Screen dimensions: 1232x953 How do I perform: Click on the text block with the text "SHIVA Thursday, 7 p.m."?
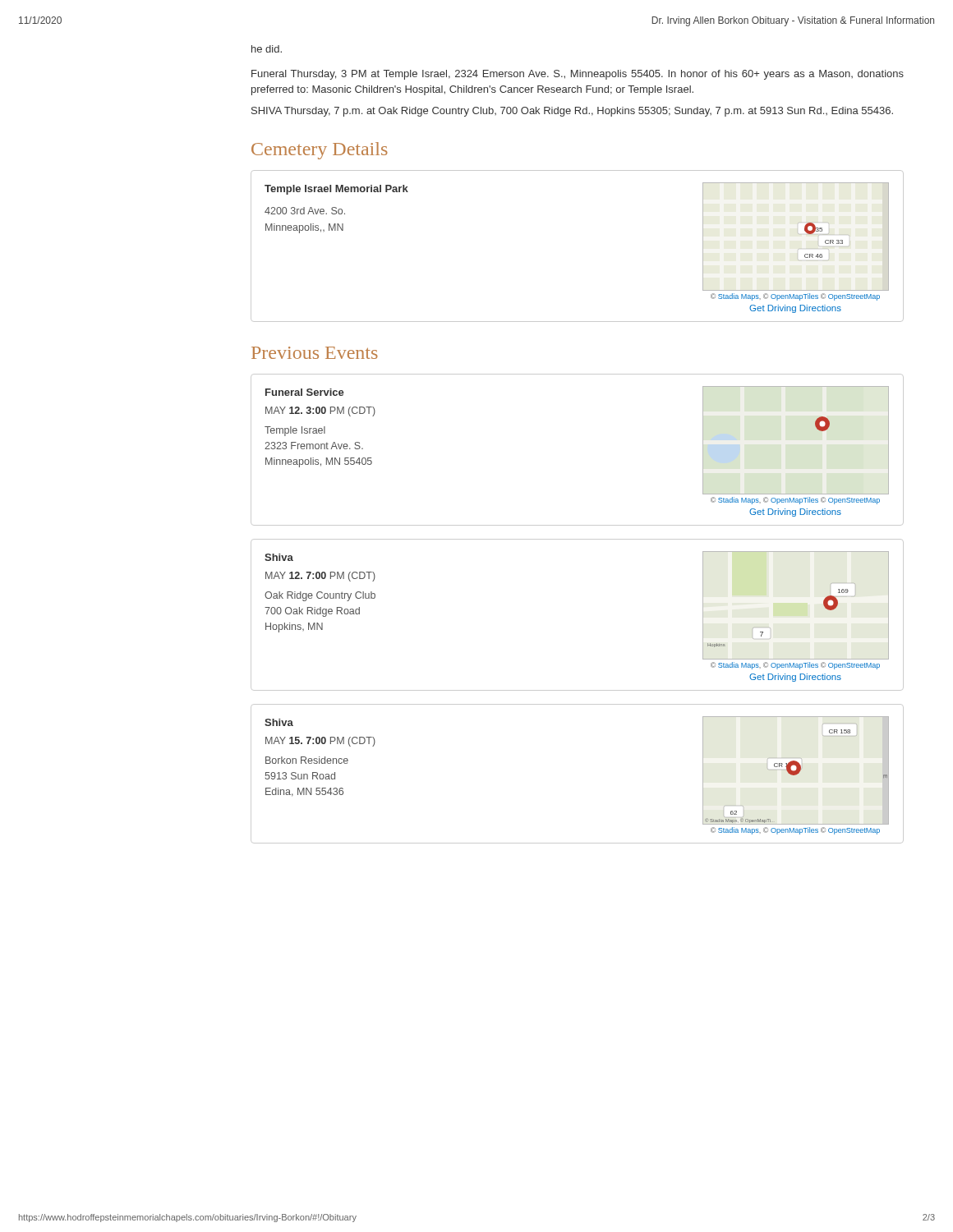572,110
